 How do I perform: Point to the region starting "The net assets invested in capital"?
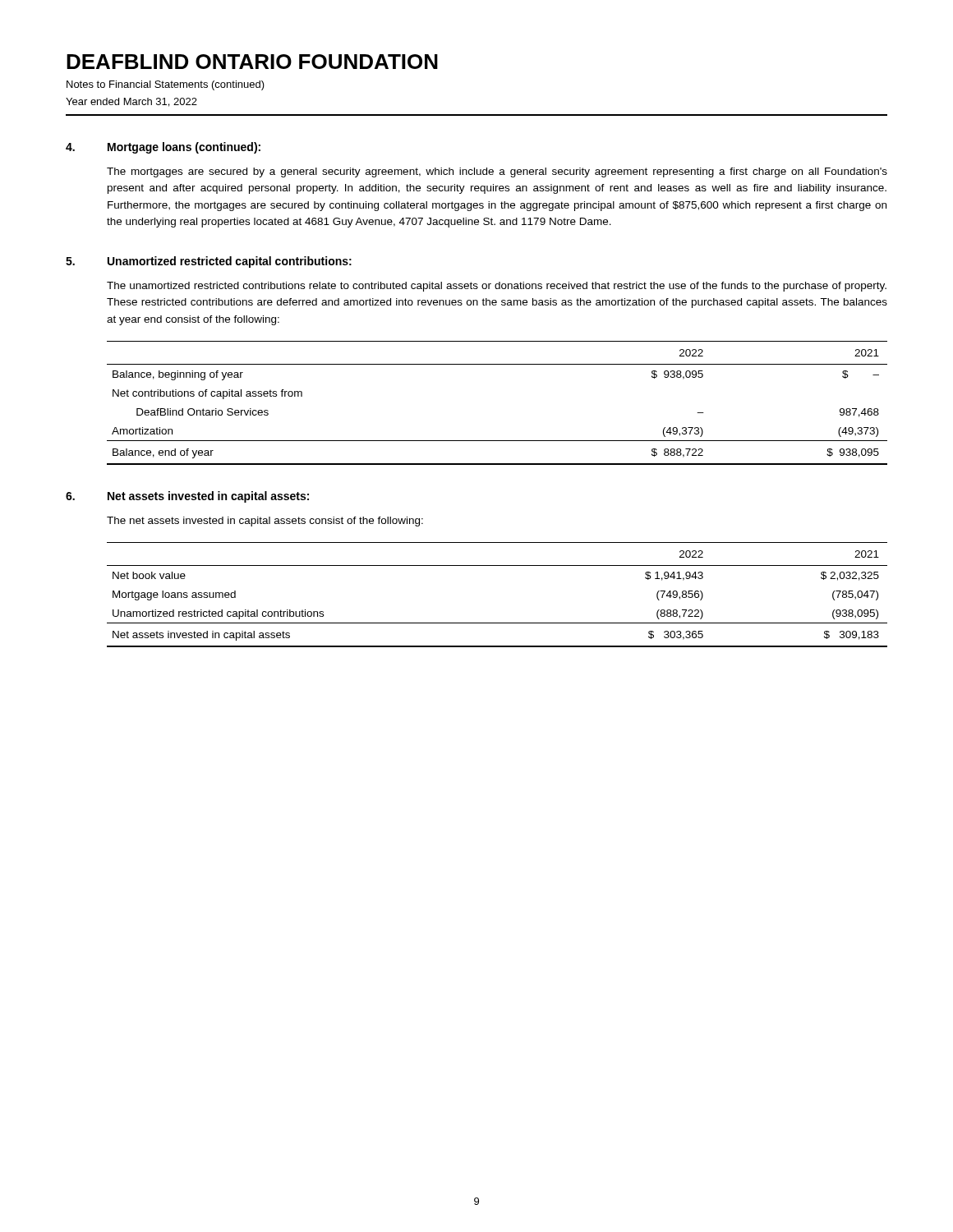[x=265, y=520]
